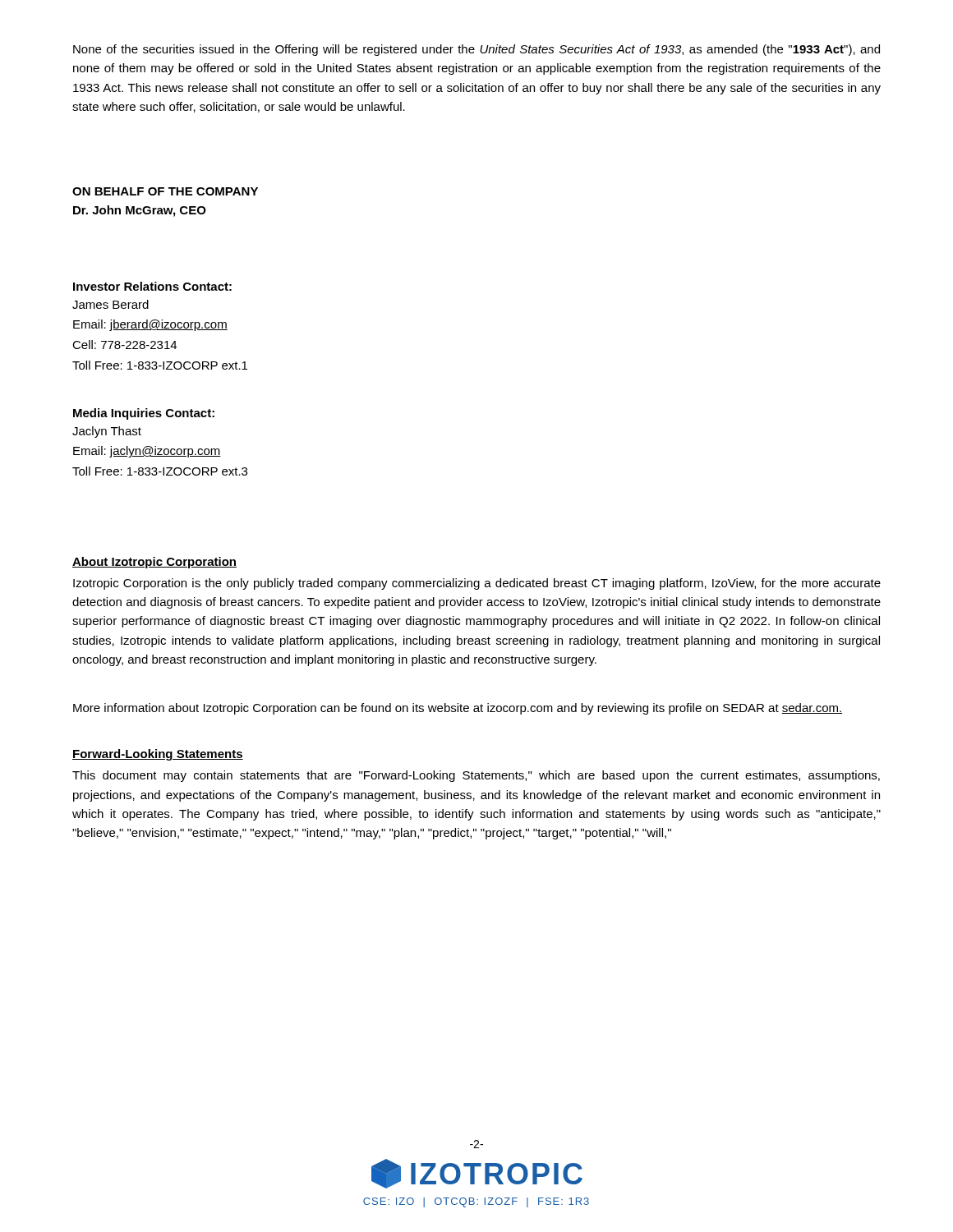Image resolution: width=953 pixels, height=1232 pixels.
Task: Point to "Investor Relations Contact:"
Action: 152,286
